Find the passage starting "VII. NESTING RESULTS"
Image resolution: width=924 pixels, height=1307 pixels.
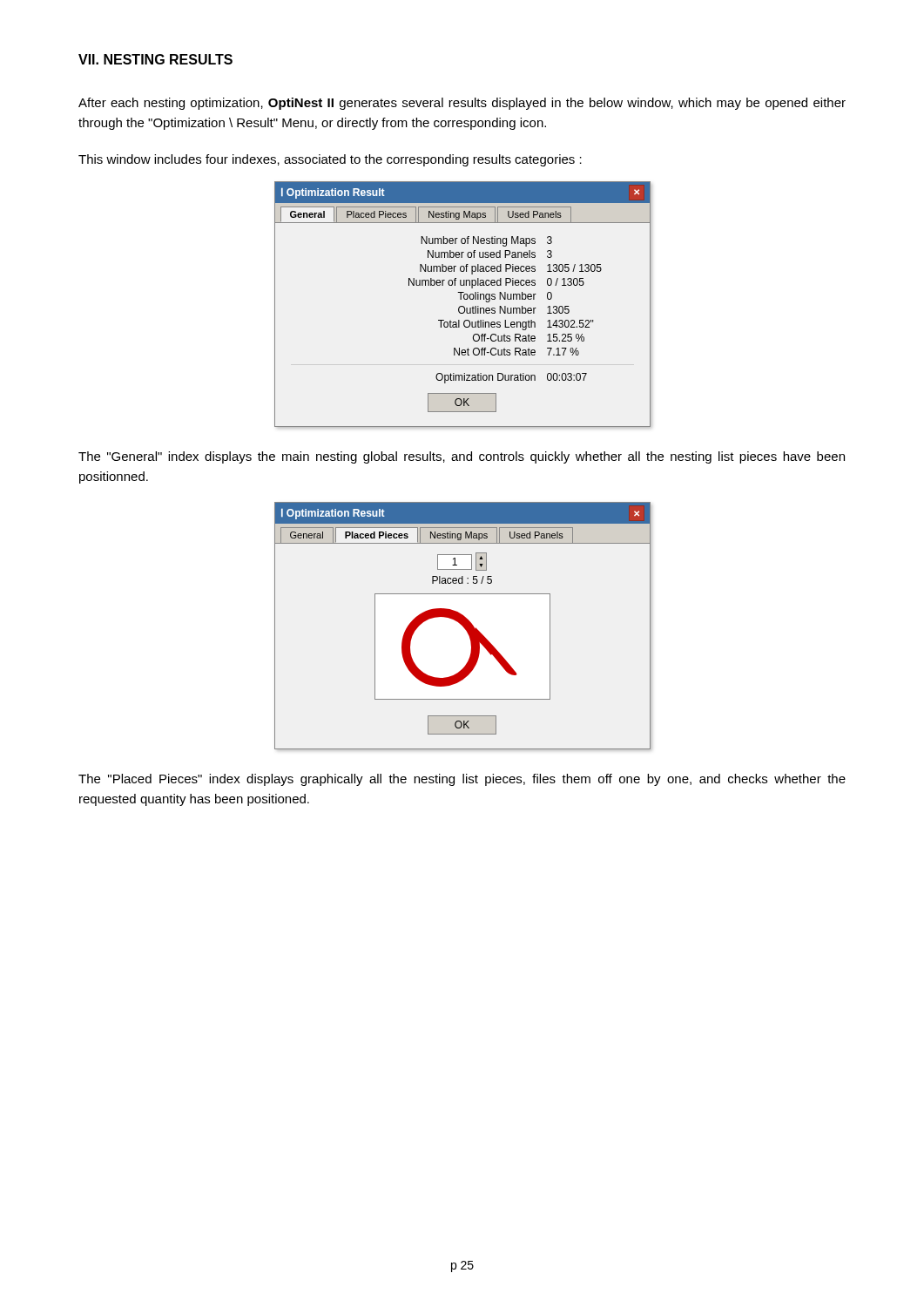coord(156,60)
